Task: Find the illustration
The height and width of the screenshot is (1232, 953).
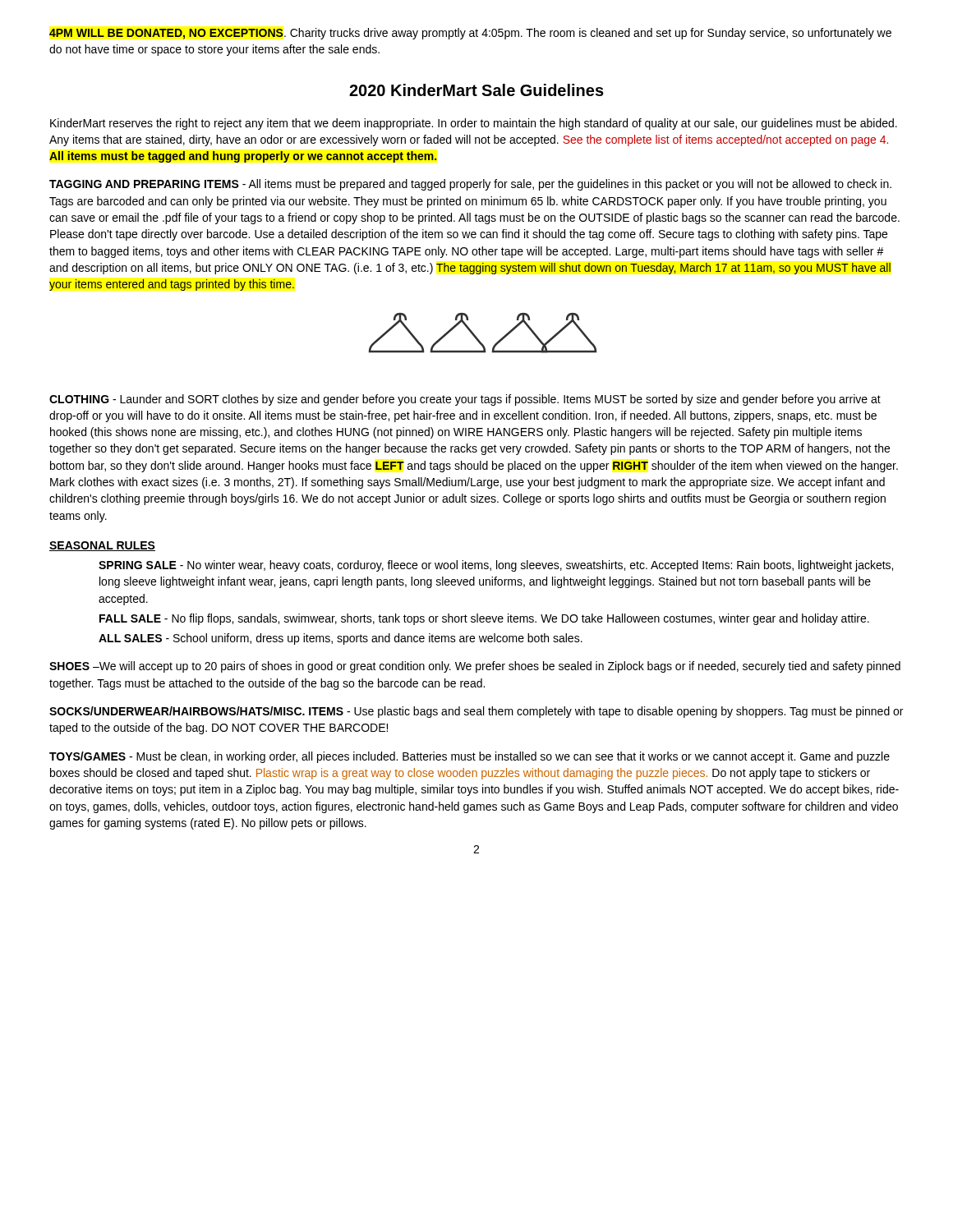Action: (476, 342)
